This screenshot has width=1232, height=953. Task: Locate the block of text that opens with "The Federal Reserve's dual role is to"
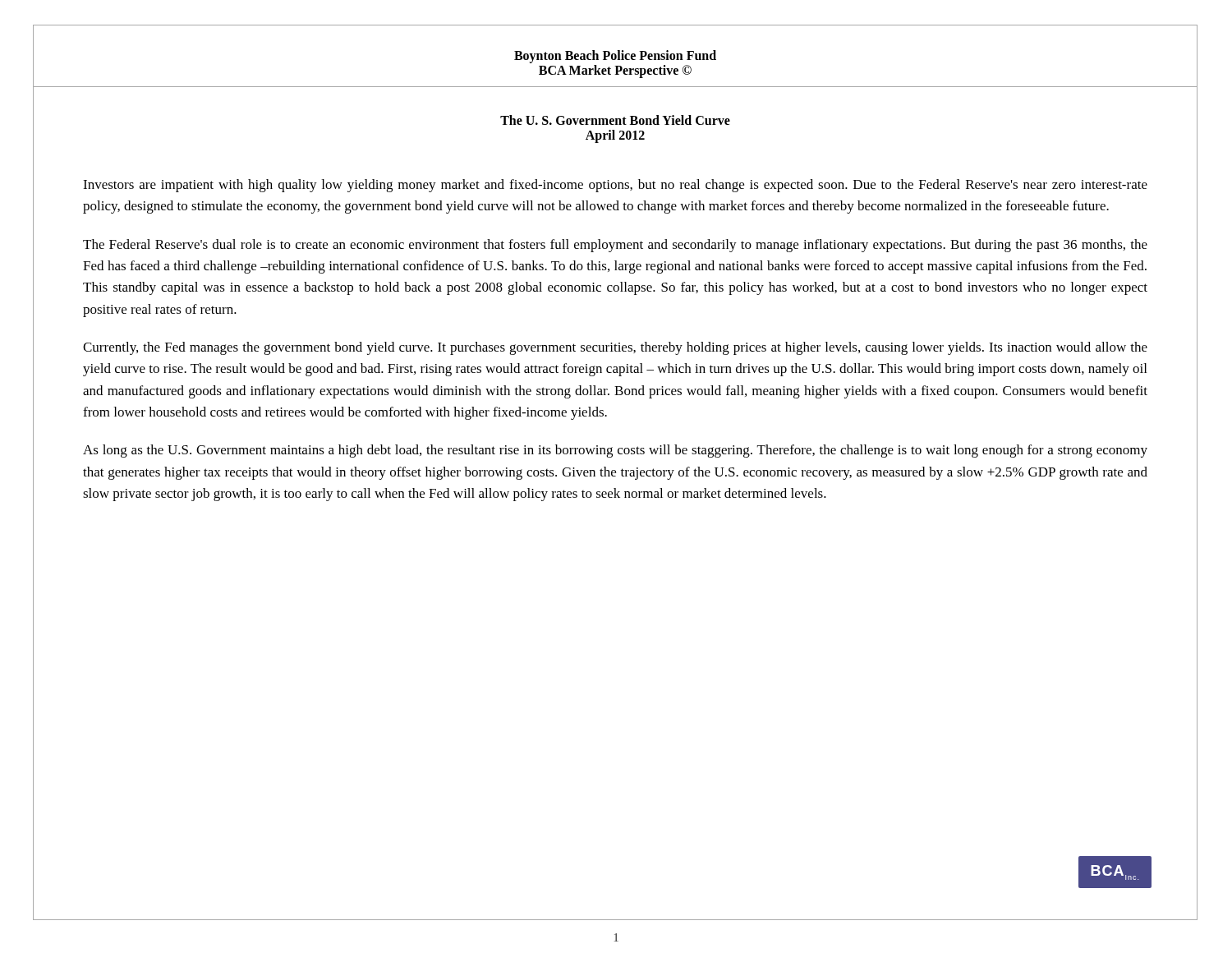coord(615,277)
